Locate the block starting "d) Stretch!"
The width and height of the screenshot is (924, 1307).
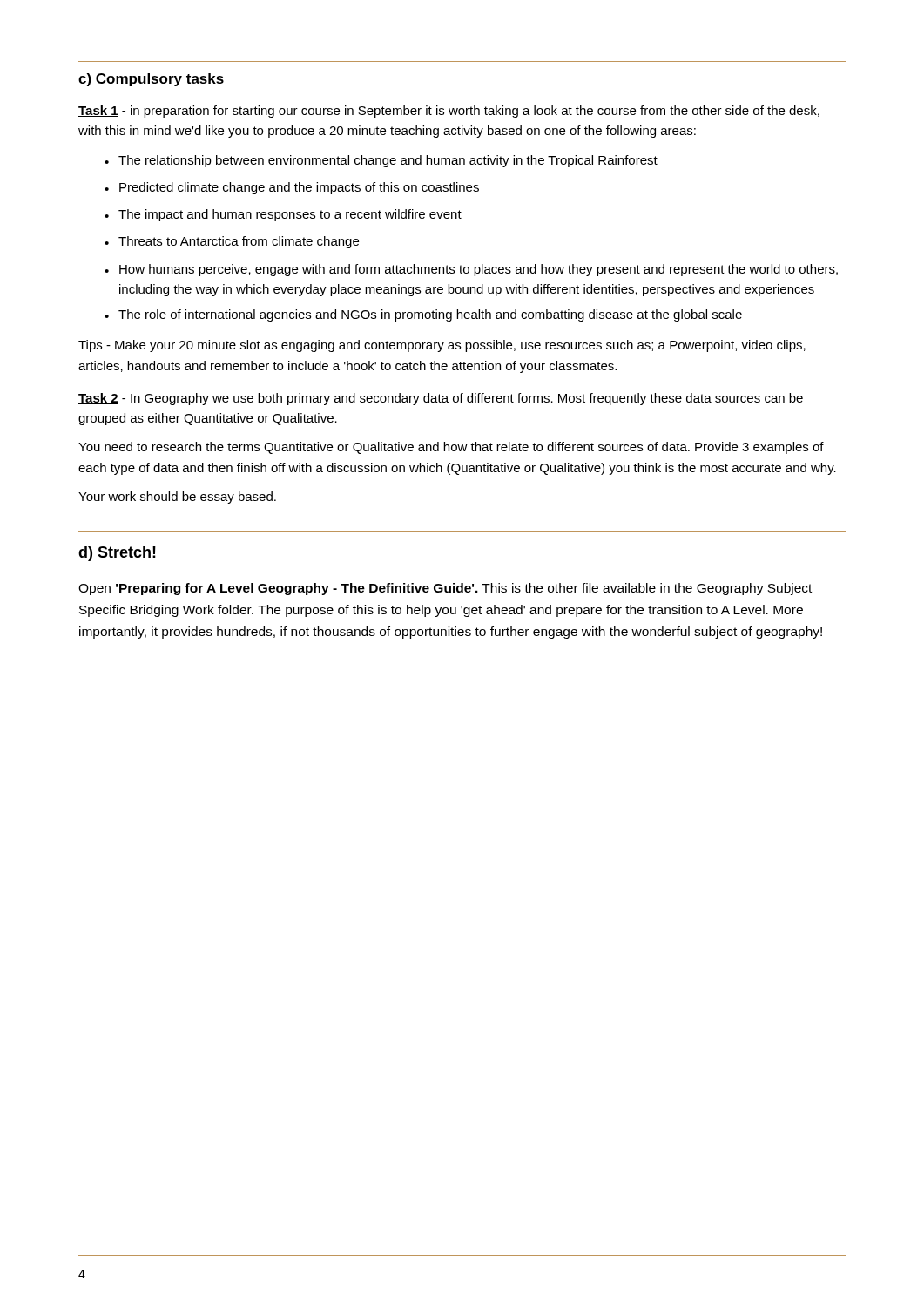(118, 552)
